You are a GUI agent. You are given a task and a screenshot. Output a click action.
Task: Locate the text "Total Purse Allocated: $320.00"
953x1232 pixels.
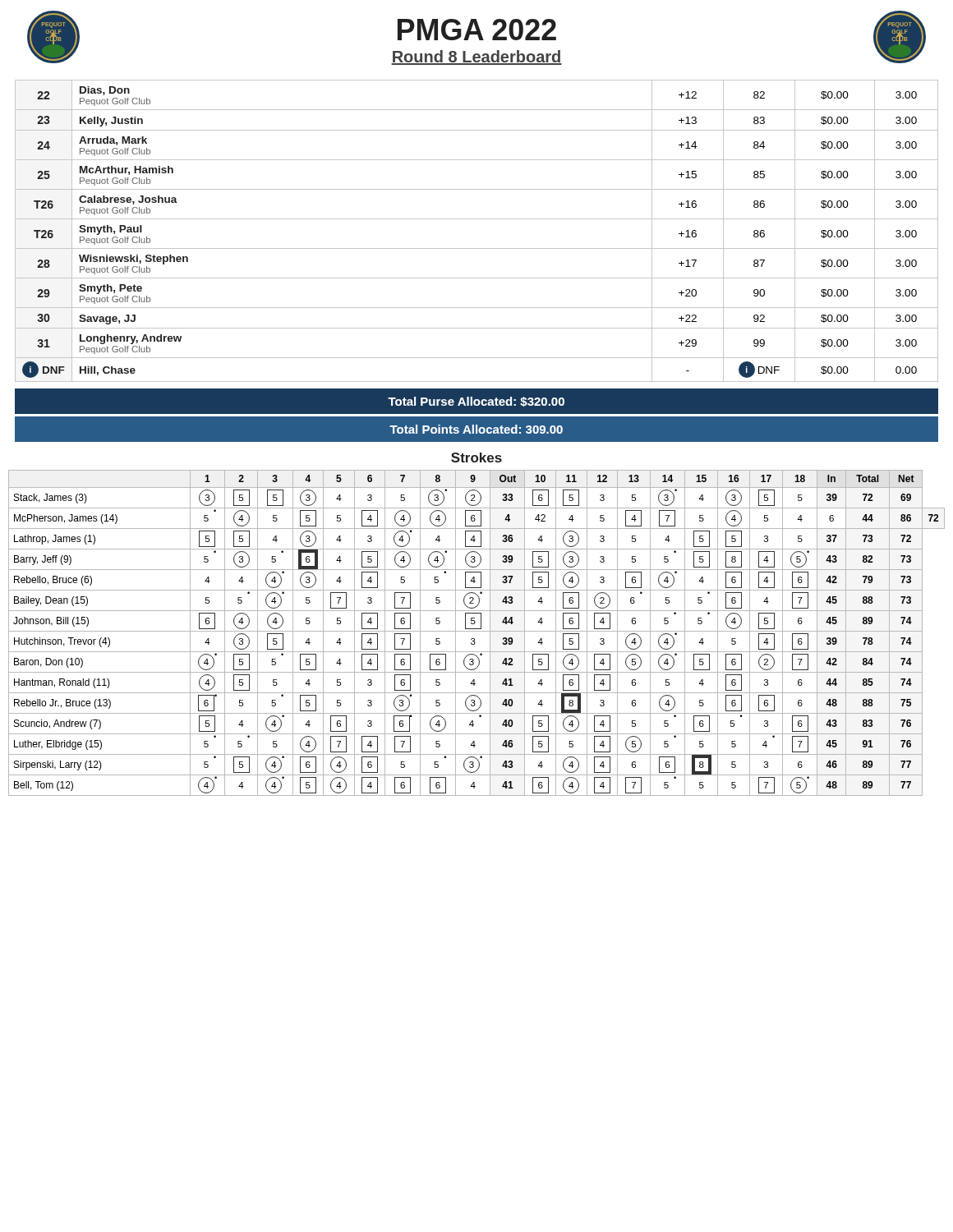[476, 401]
